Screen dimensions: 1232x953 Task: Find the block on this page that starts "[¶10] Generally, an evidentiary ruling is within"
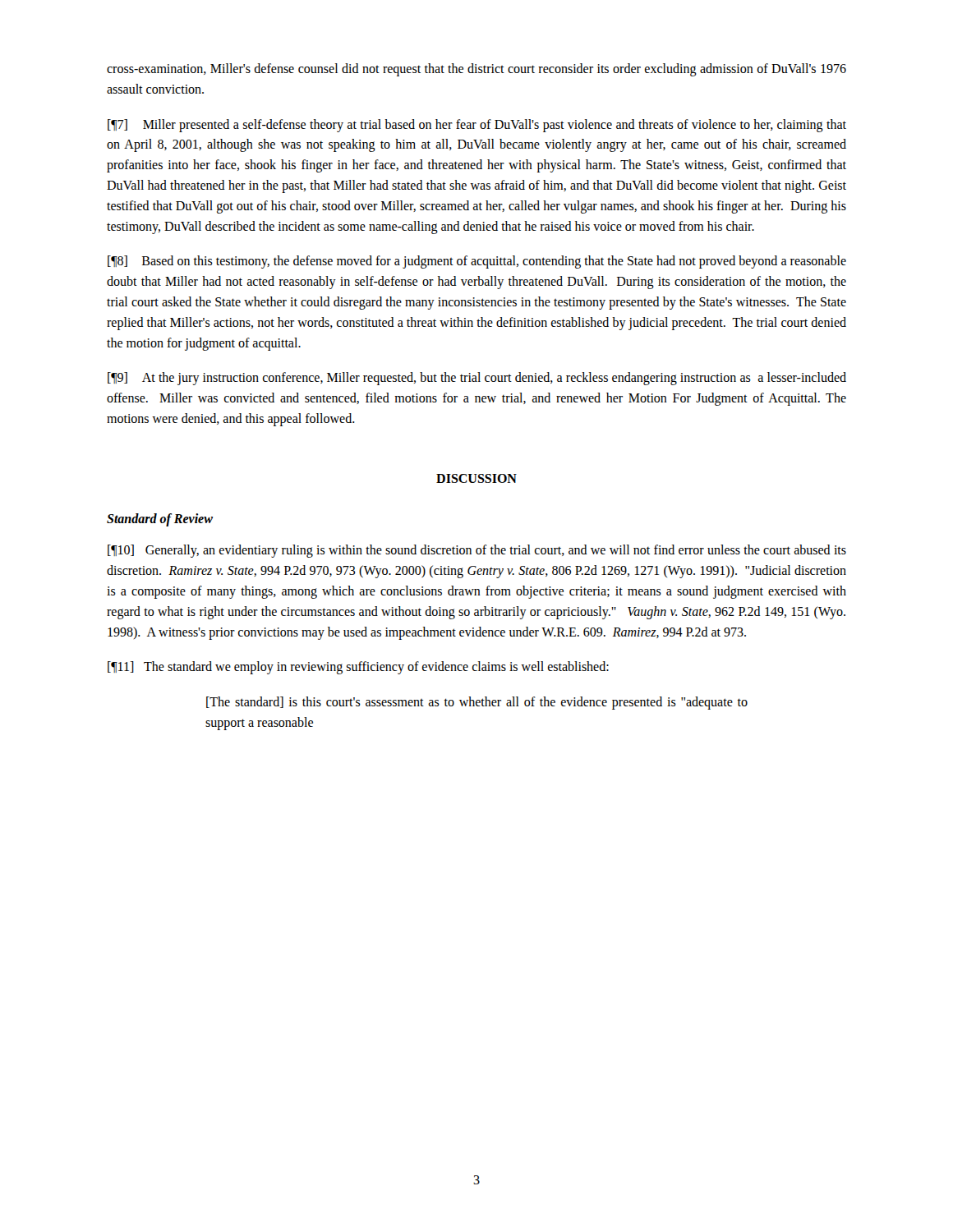click(476, 591)
